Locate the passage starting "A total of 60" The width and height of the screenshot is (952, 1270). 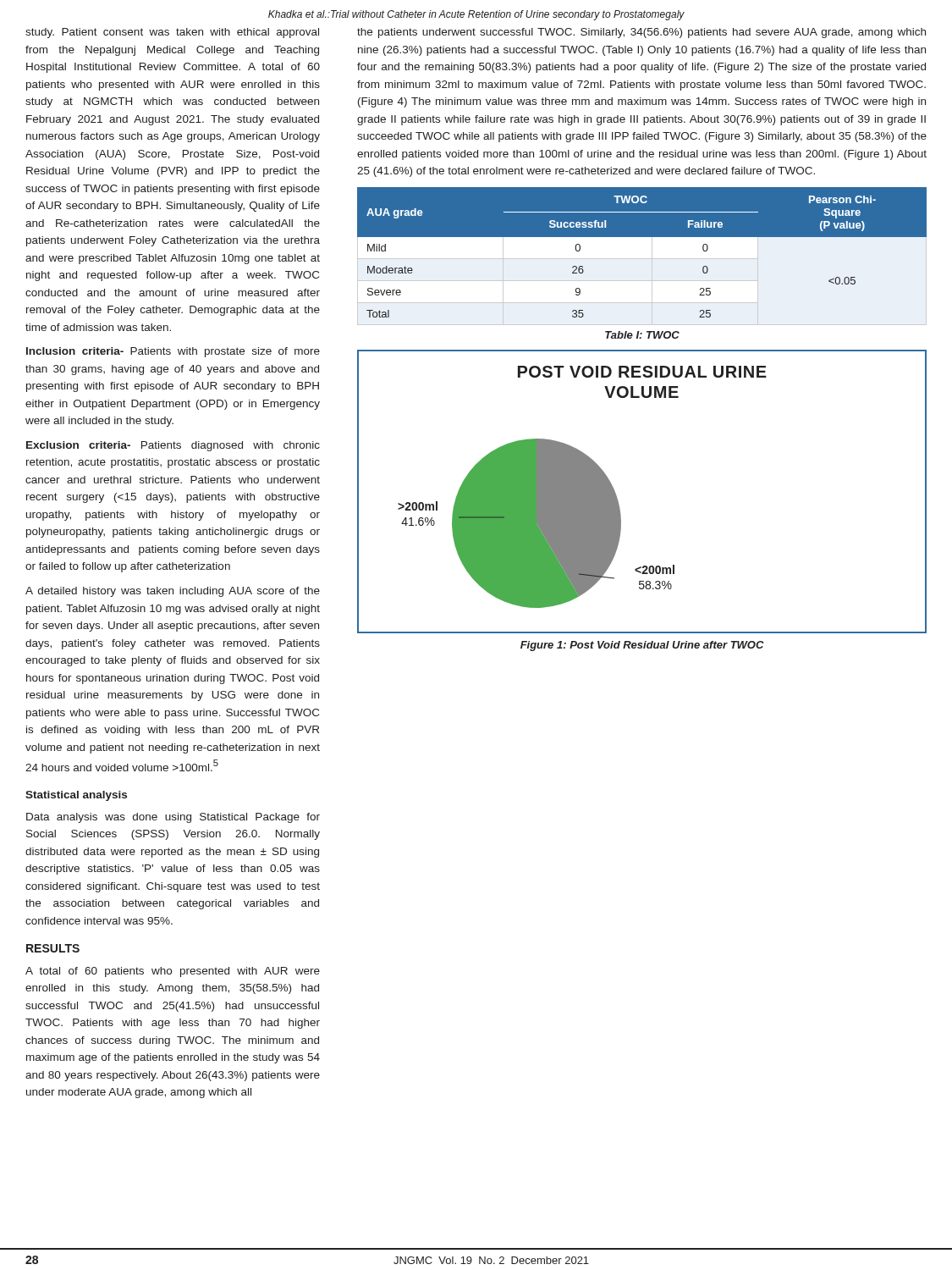tap(173, 1032)
